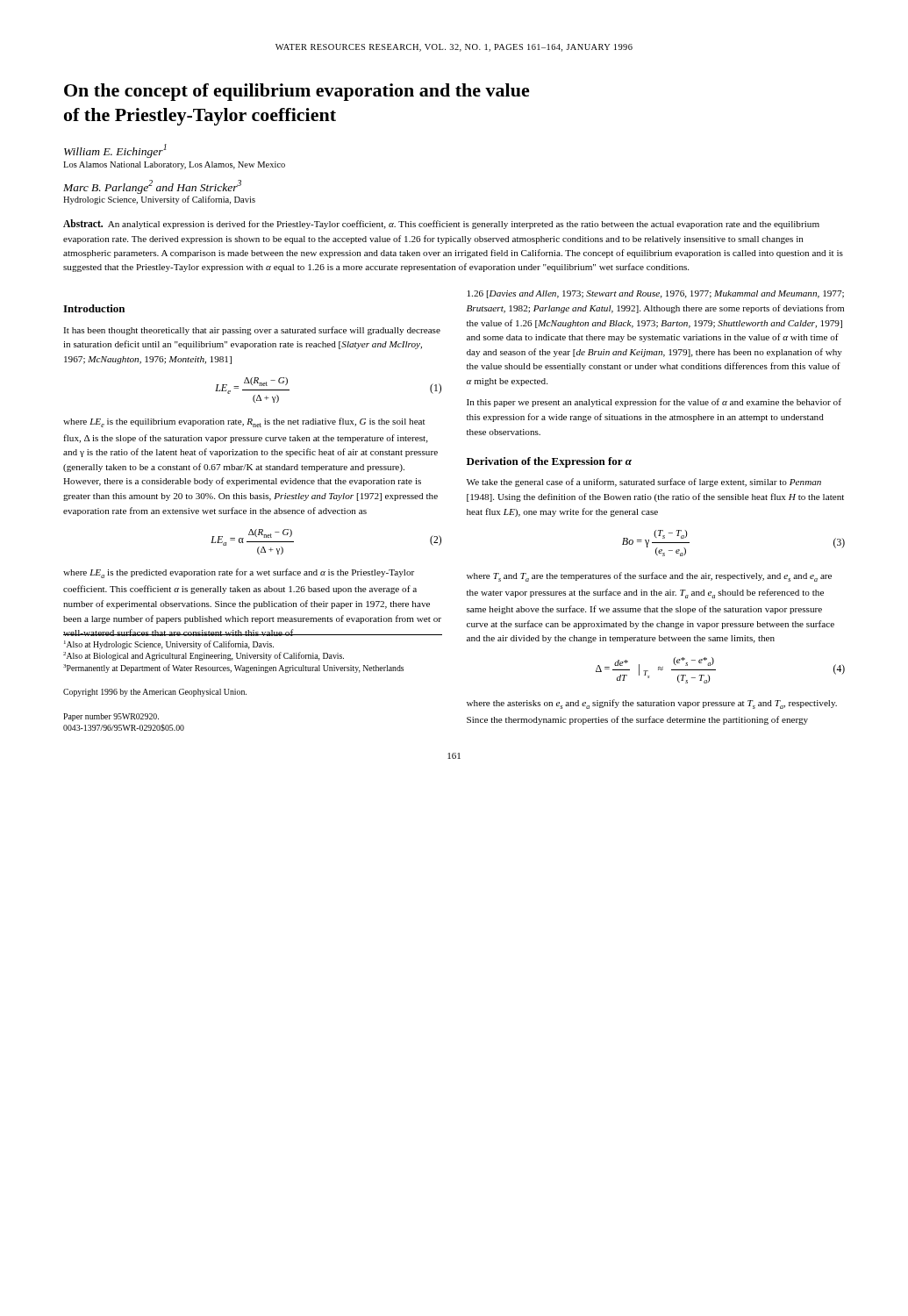Navigate to the region starting "Derivation of the"
The image size is (908, 1316).
click(x=549, y=461)
